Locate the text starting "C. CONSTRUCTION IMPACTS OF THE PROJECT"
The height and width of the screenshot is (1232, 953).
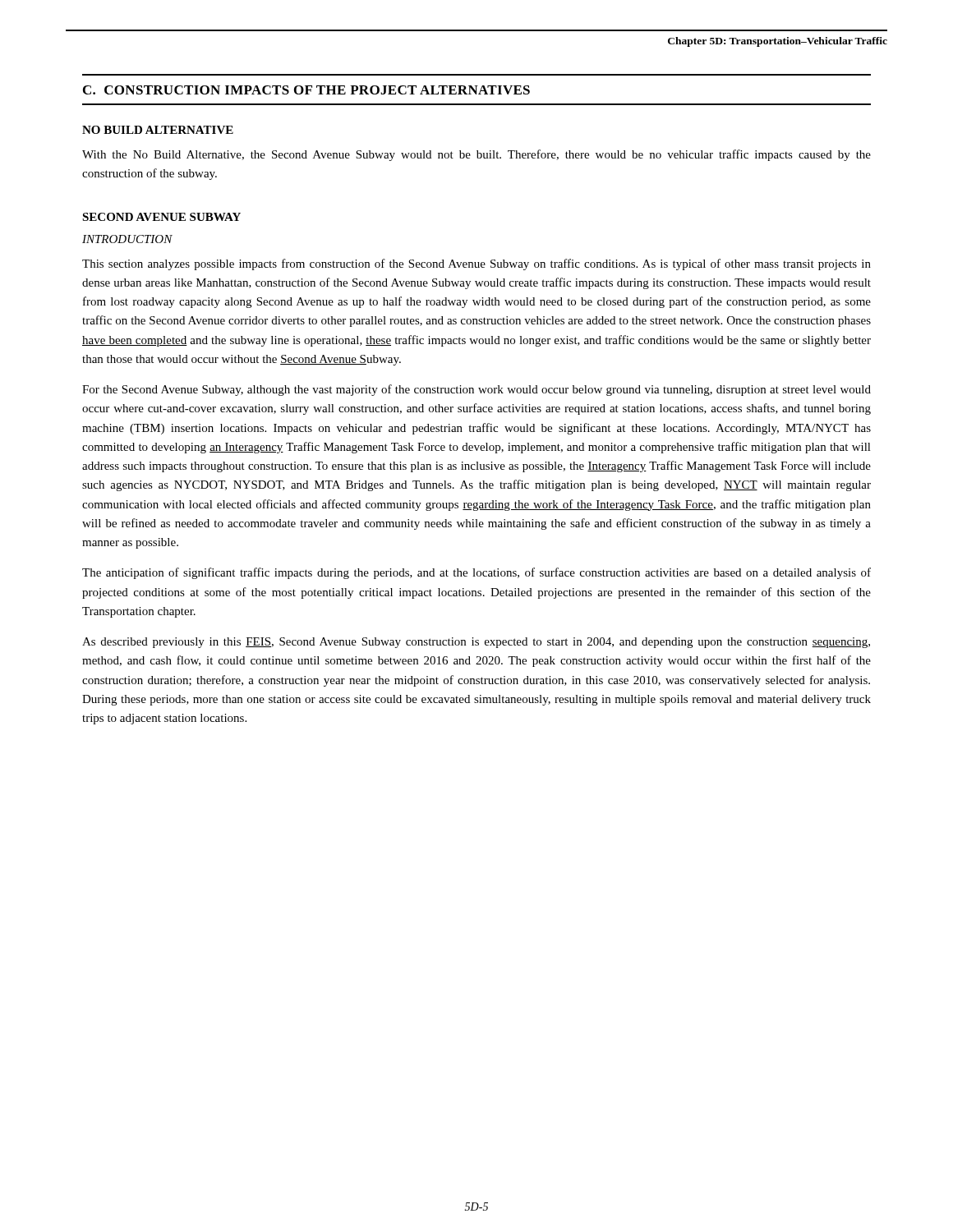coord(476,90)
